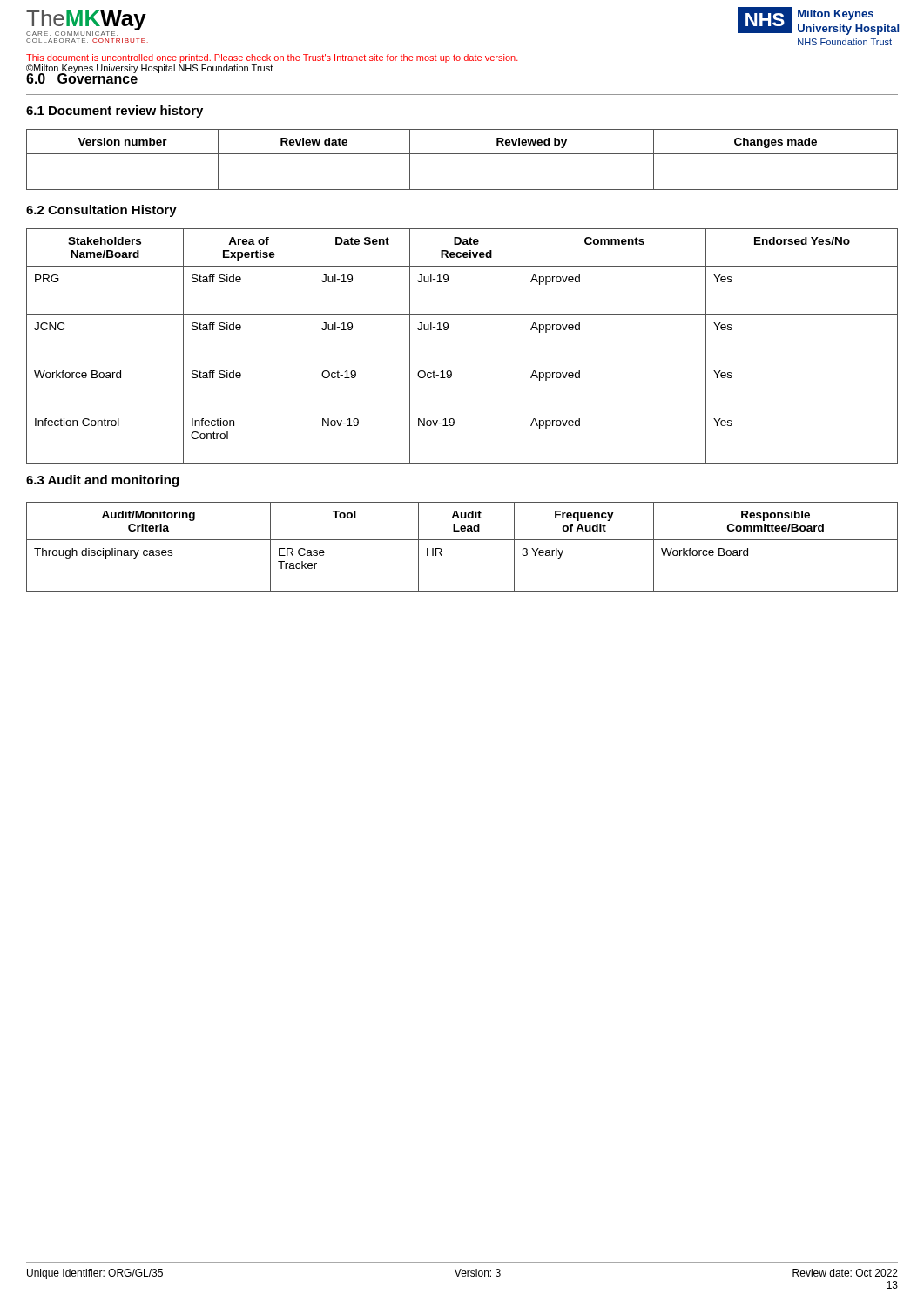Locate the element starting "This document is uncontrolled once"
This screenshot has width=924, height=1307.
pyautogui.click(x=272, y=63)
